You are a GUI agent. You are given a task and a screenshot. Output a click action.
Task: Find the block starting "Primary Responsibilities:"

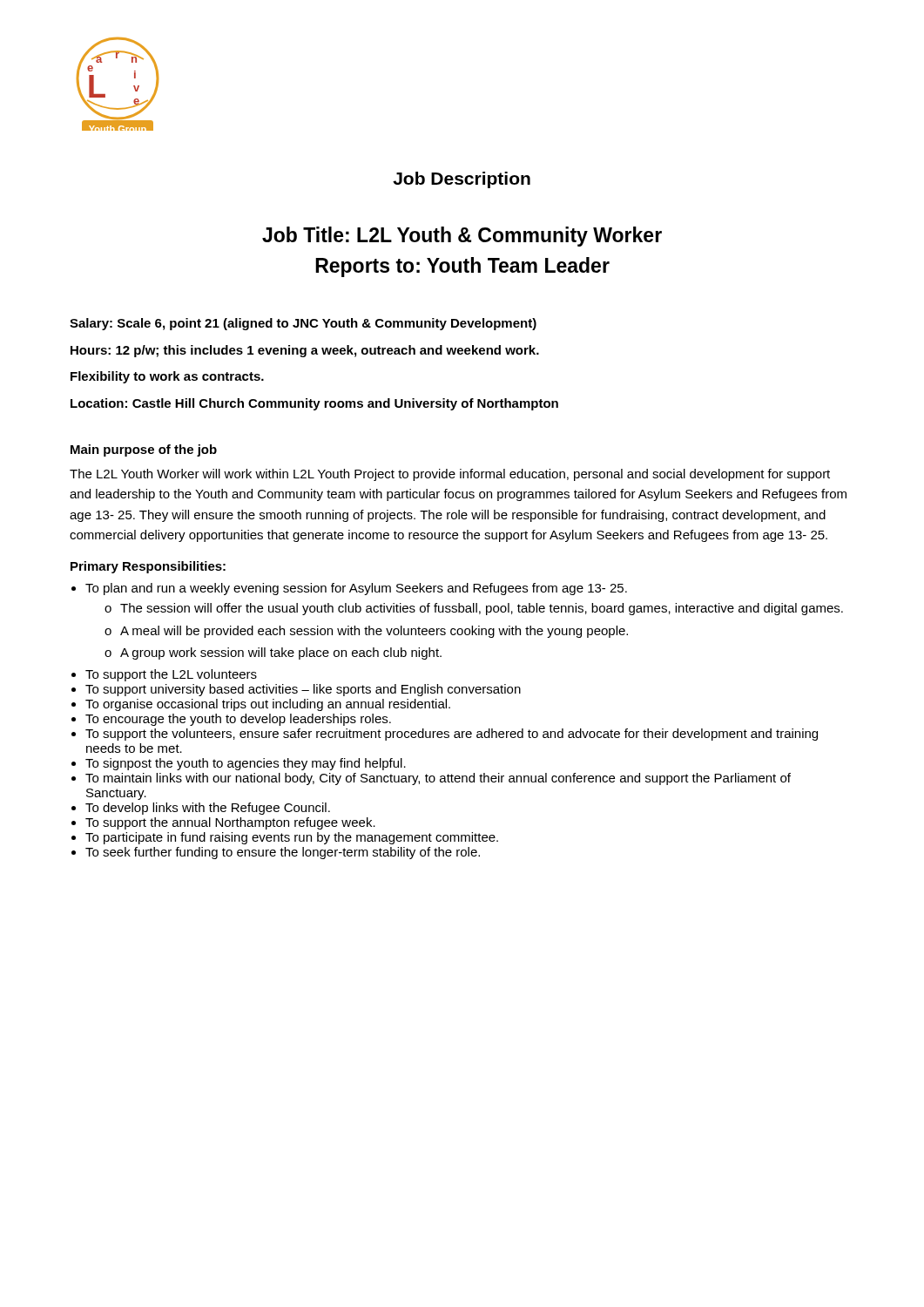tap(148, 566)
